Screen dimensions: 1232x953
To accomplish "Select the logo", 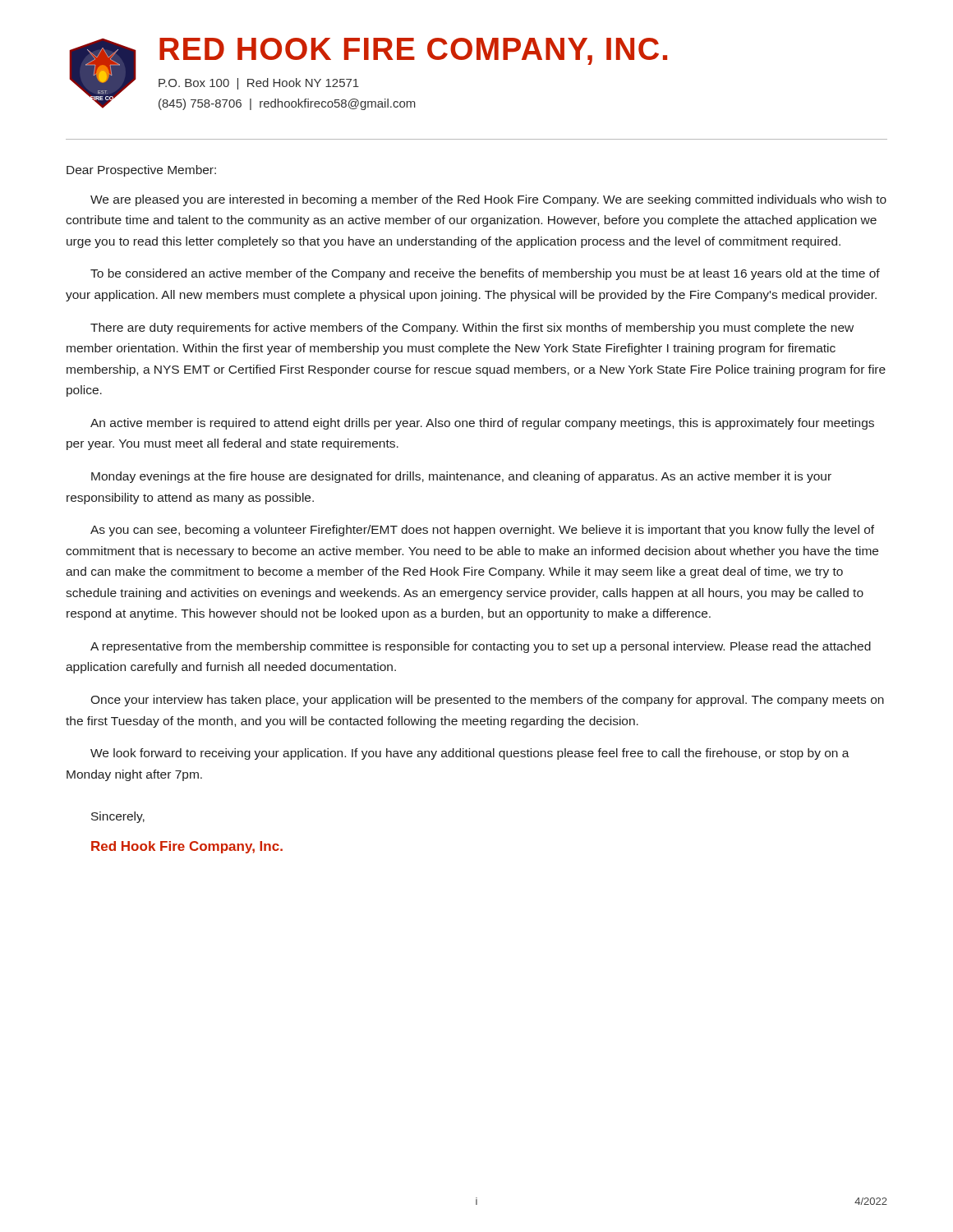I will [103, 73].
